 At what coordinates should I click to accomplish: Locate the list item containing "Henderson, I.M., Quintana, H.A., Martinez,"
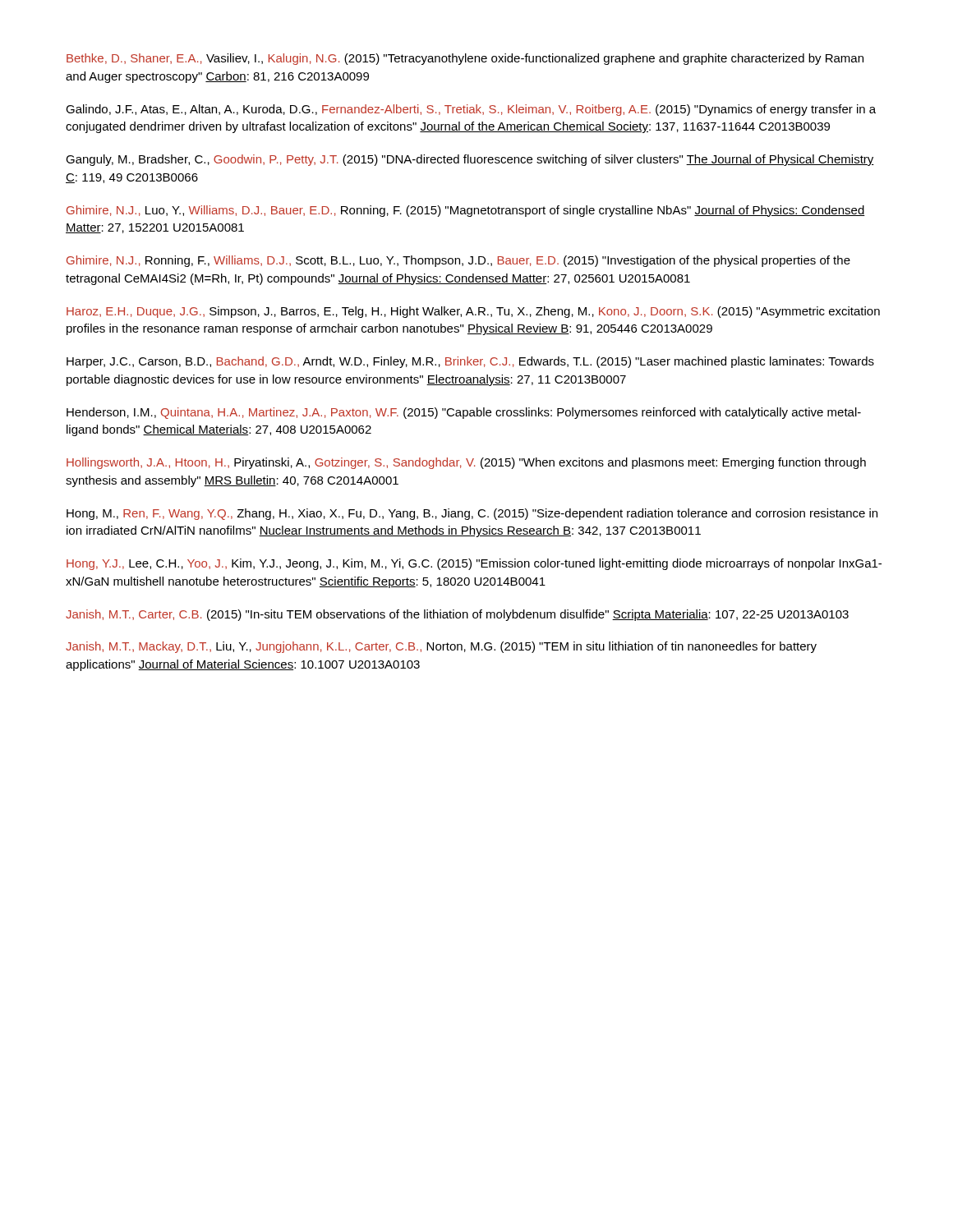[463, 420]
